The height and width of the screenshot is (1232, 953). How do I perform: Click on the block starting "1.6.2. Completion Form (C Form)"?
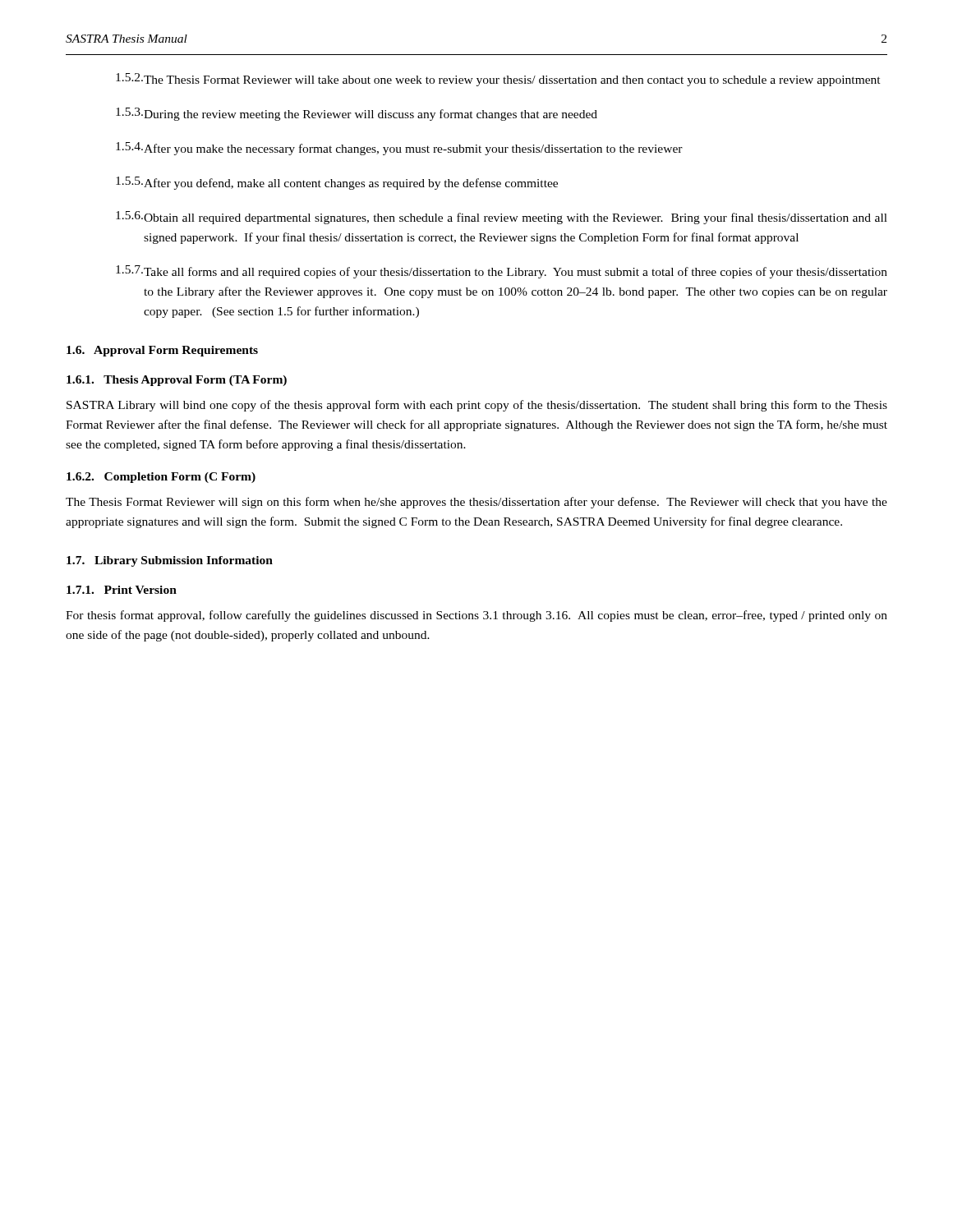point(161,476)
